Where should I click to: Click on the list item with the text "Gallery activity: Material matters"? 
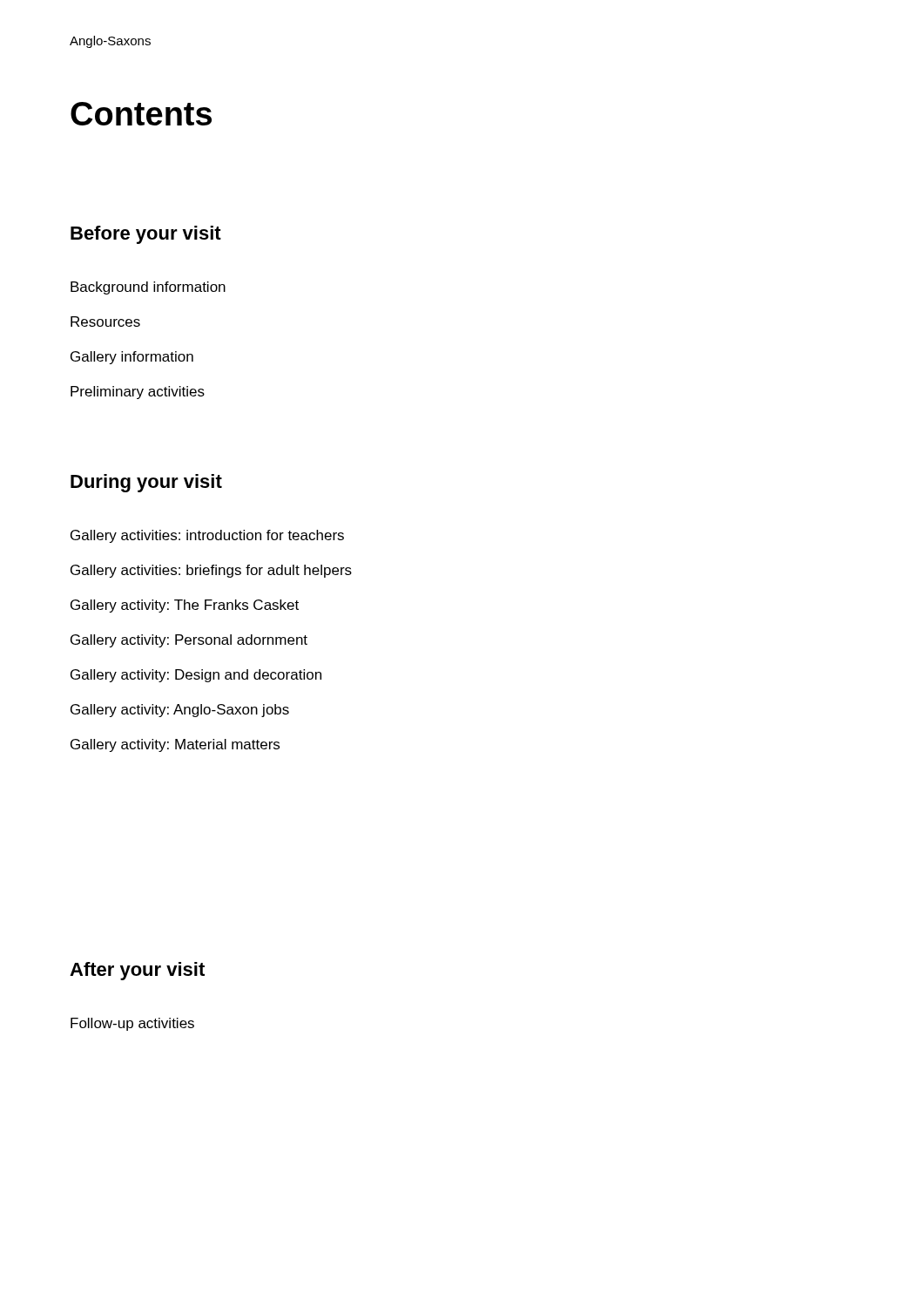pyautogui.click(x=175, y=745)
